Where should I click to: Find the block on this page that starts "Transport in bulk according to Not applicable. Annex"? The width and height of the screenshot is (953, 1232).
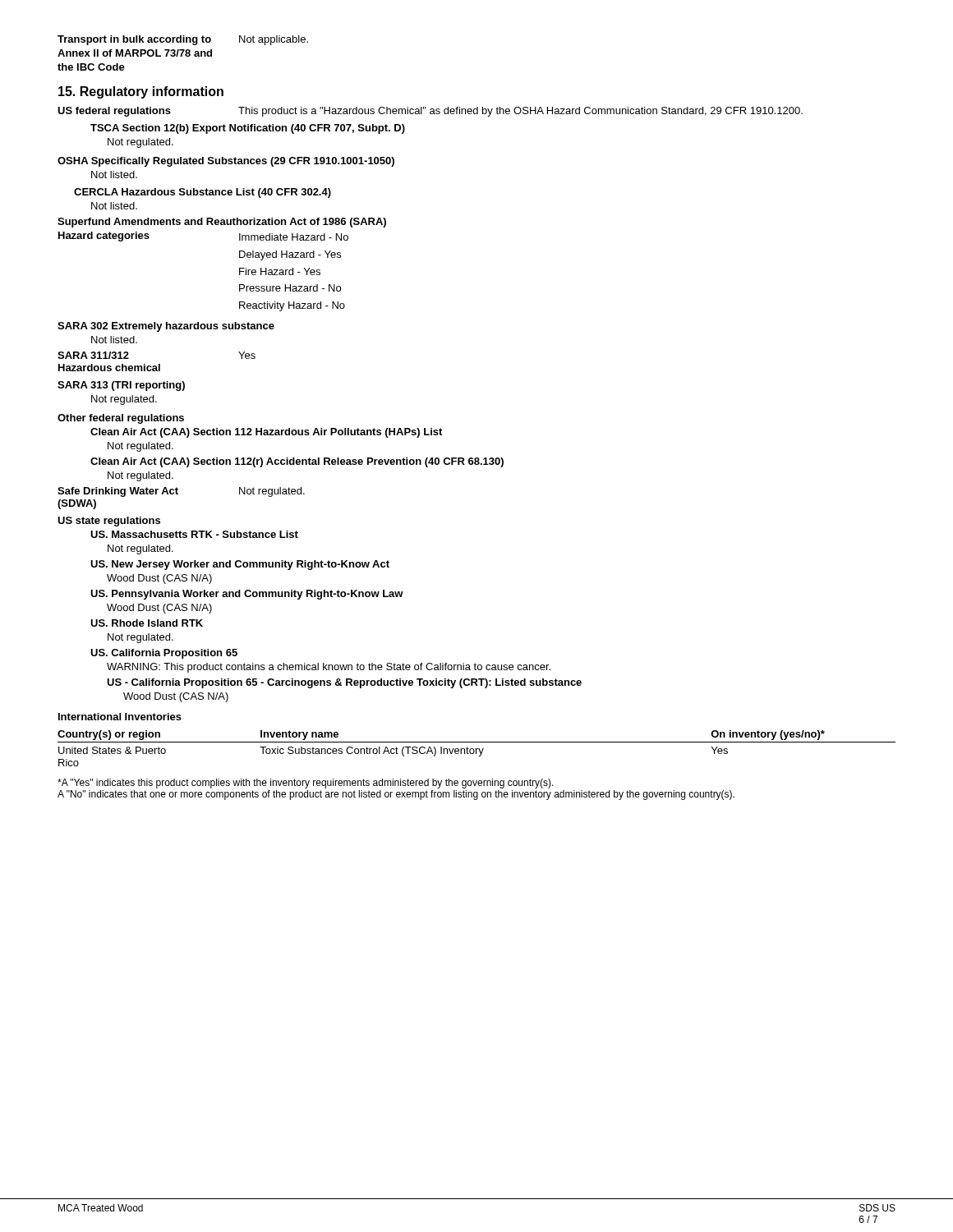(183, 40)
